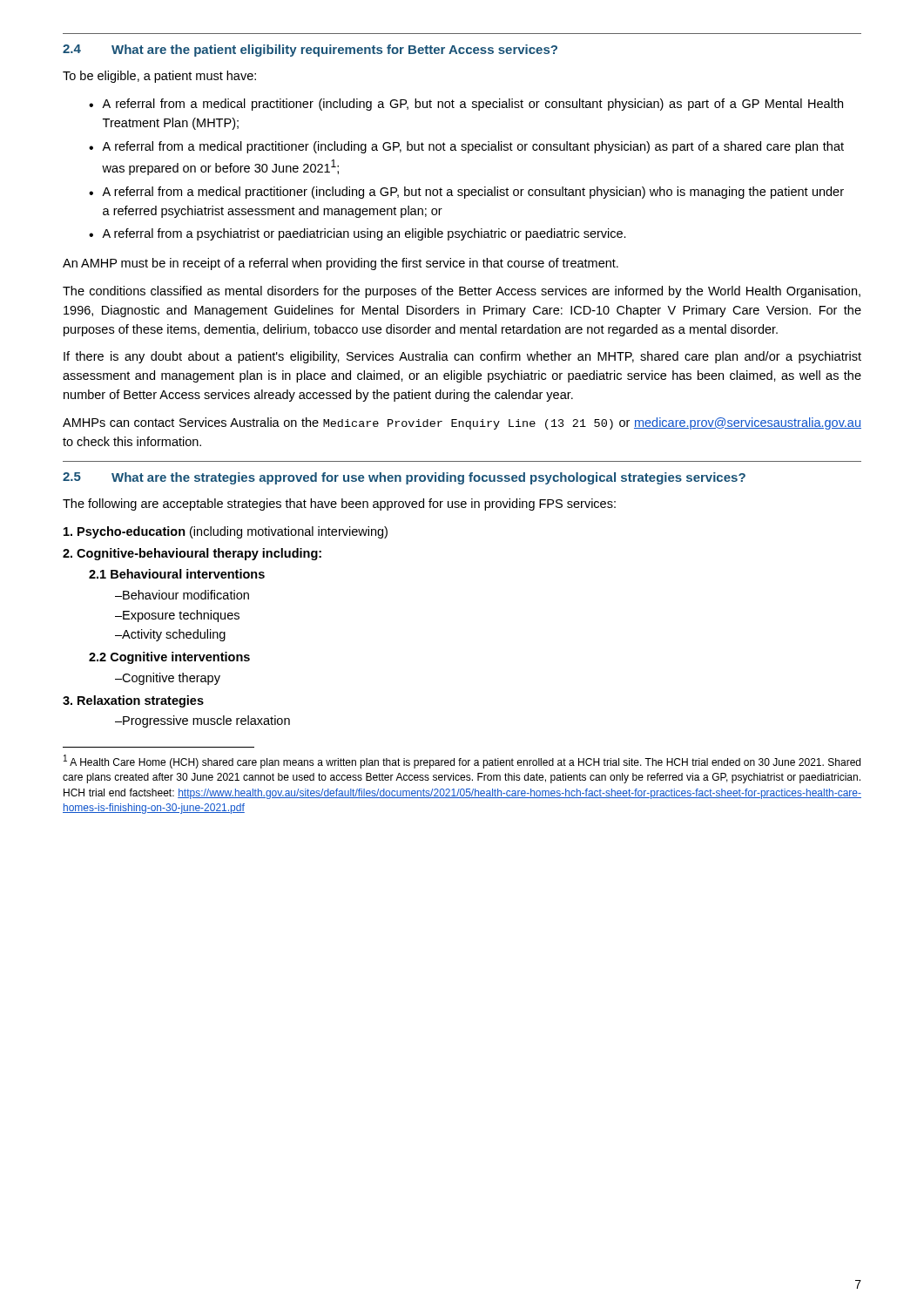This screenshot has width=924, height=1307.
Task: Select the block starting "–Behaviour modification"
Action: click(182, 595)
